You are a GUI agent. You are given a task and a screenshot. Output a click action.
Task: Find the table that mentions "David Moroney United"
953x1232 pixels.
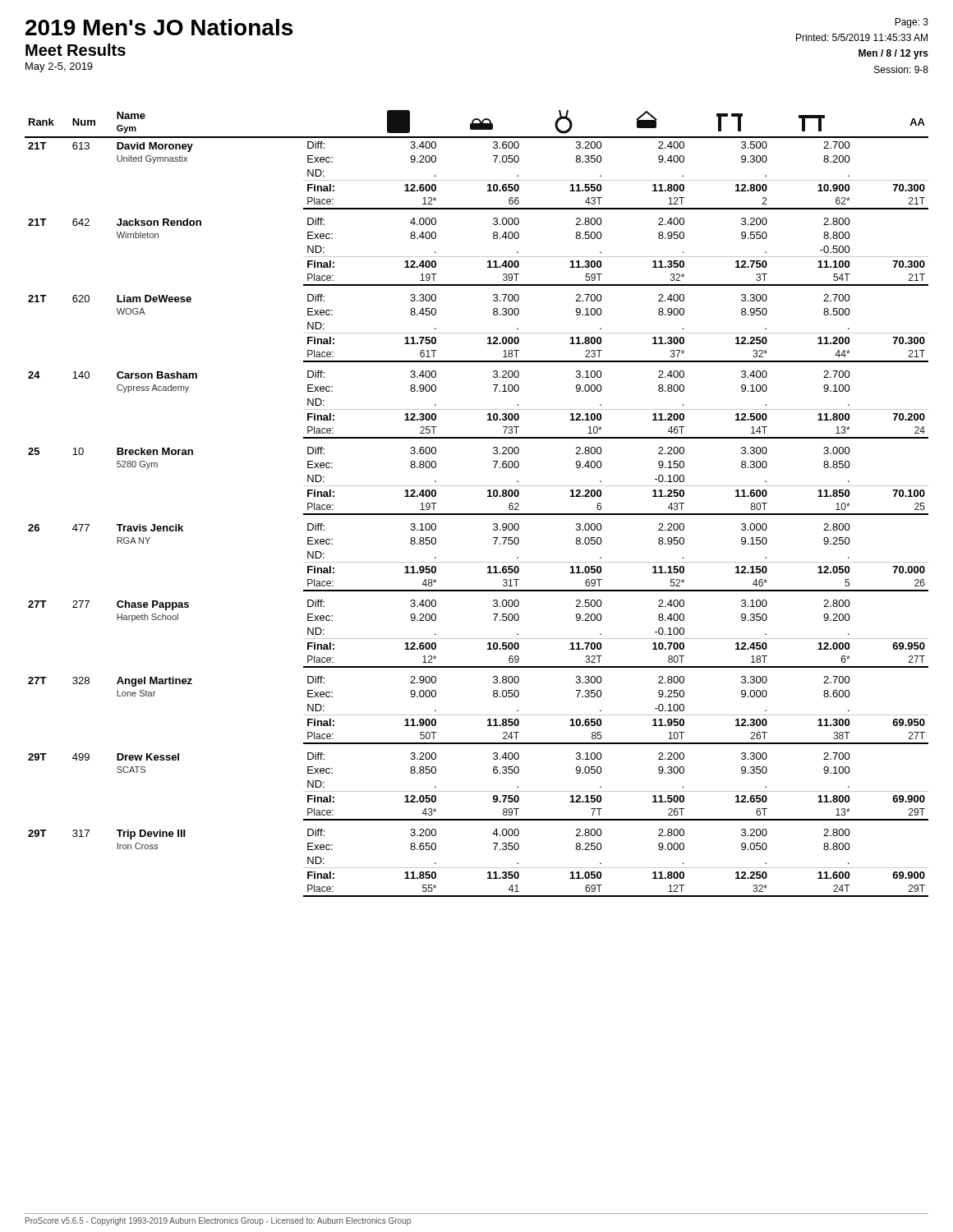[x=476, y=502]
